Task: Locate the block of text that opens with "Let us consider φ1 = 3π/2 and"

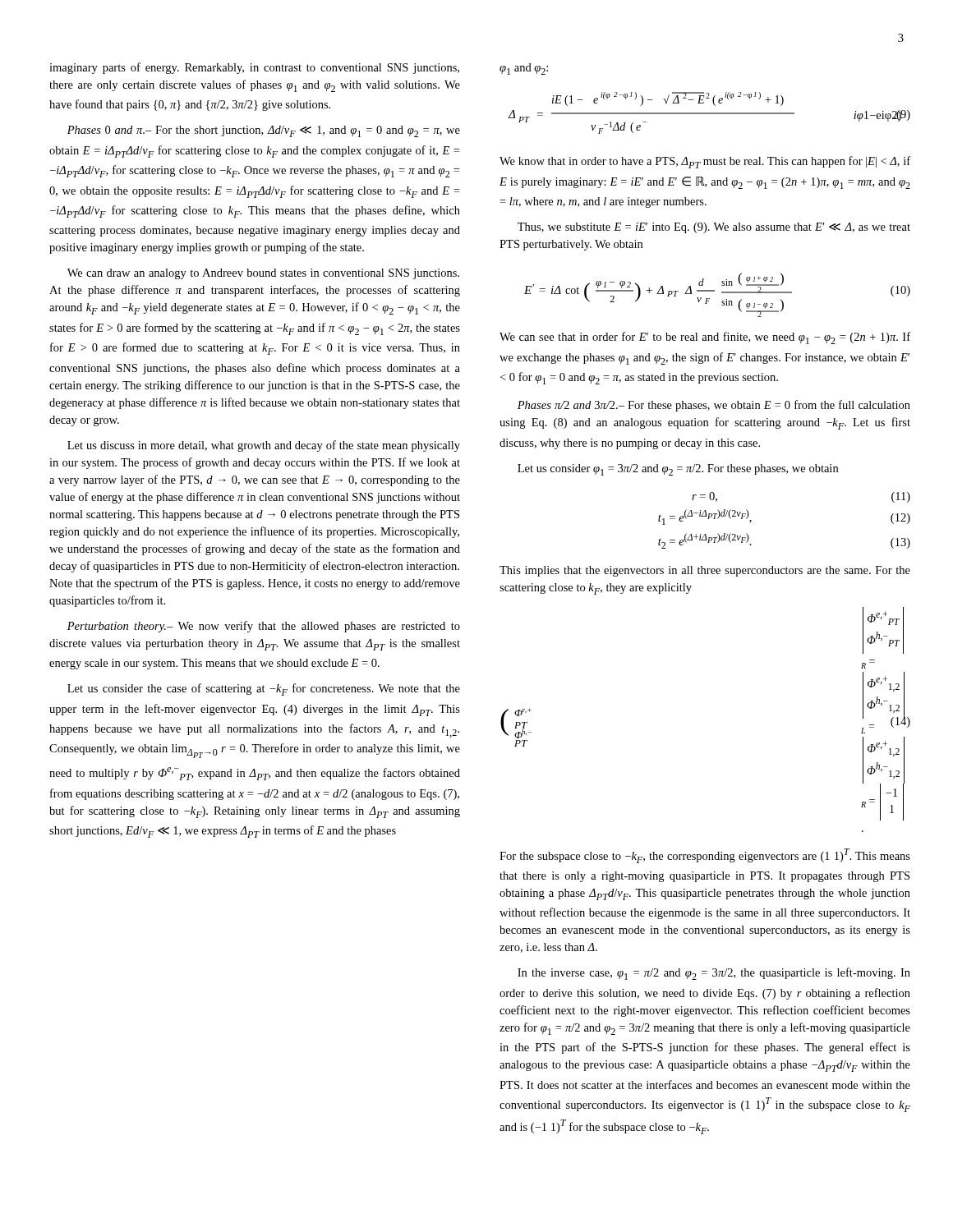Action: click(x=678, y=470)
